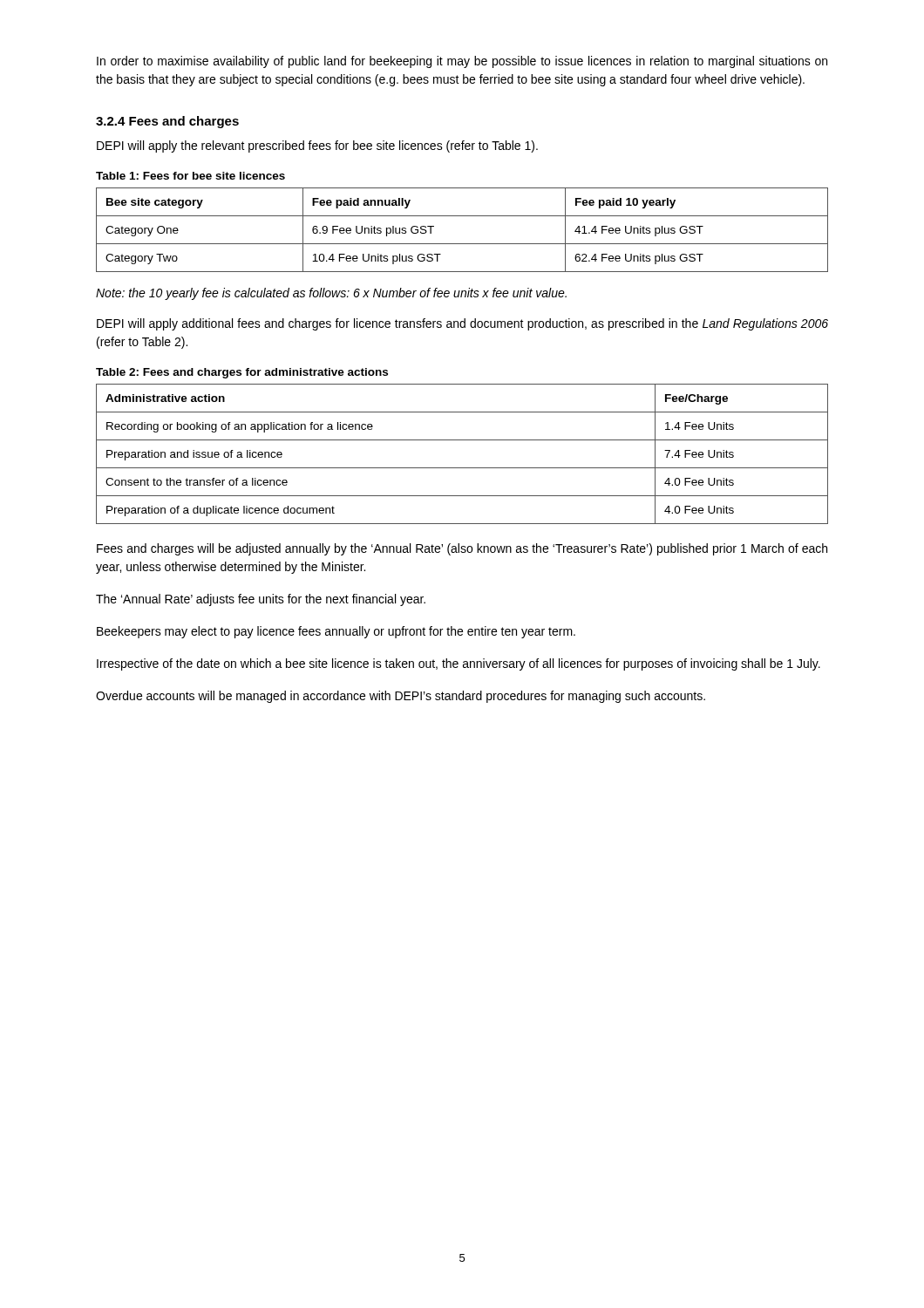
Task: Point to the block beginning "Note: the 10 yearly fee is"
Action: point(332,293)
